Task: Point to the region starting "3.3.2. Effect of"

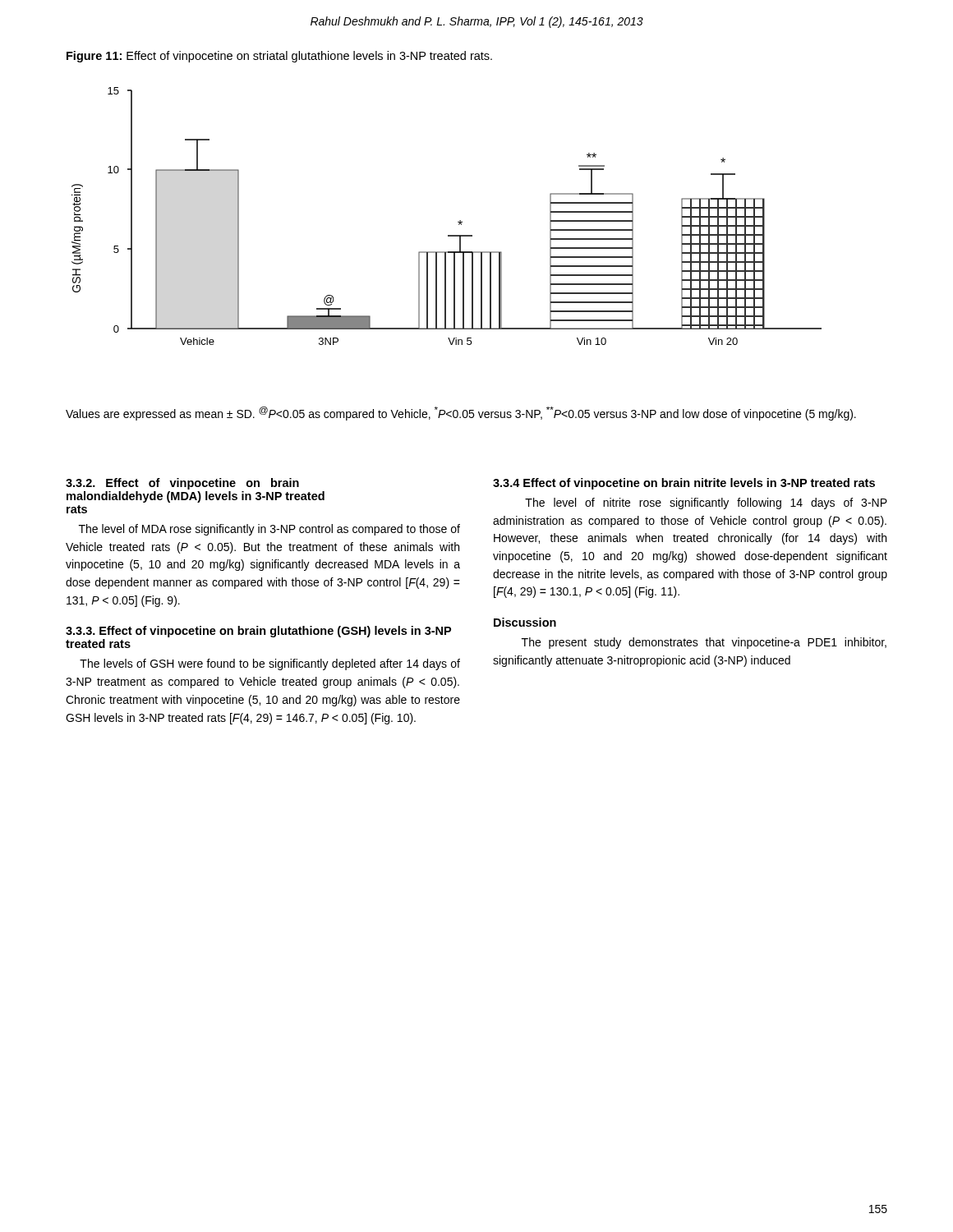Action: pos(195,496)
